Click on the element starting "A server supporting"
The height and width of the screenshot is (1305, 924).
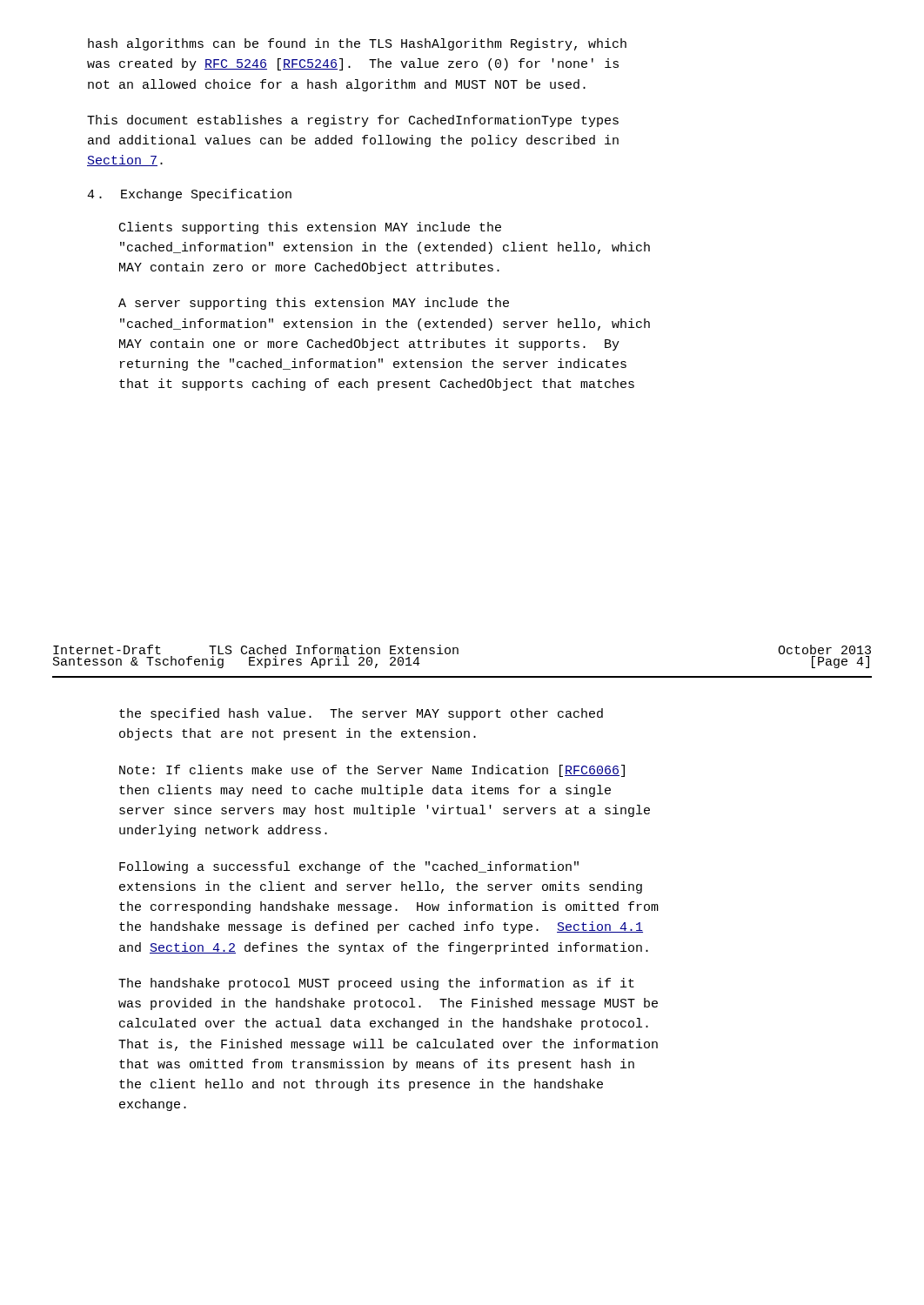click(x=385, y=345)
